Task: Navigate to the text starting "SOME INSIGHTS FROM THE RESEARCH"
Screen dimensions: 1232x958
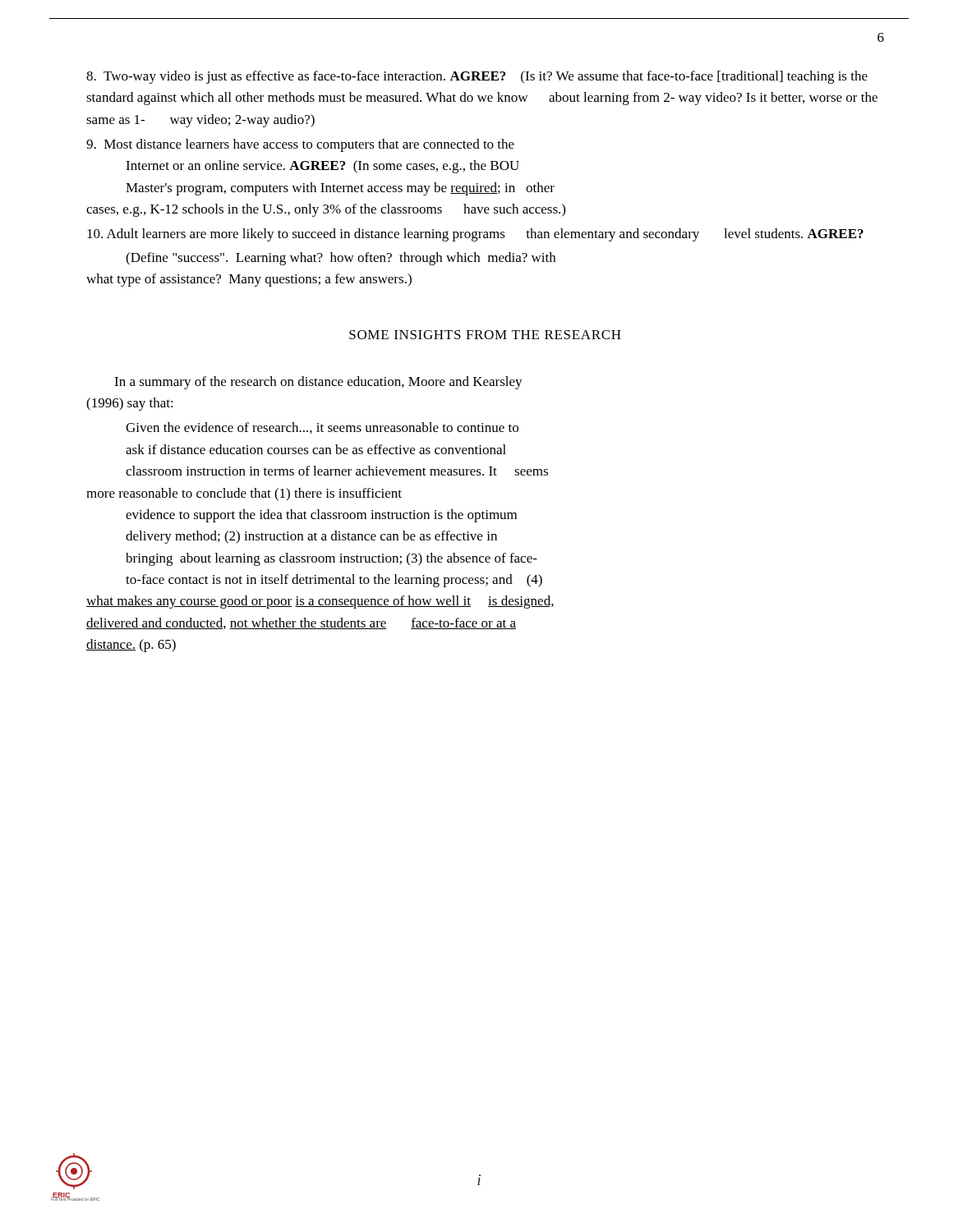Action: click(x=485, y=335)
